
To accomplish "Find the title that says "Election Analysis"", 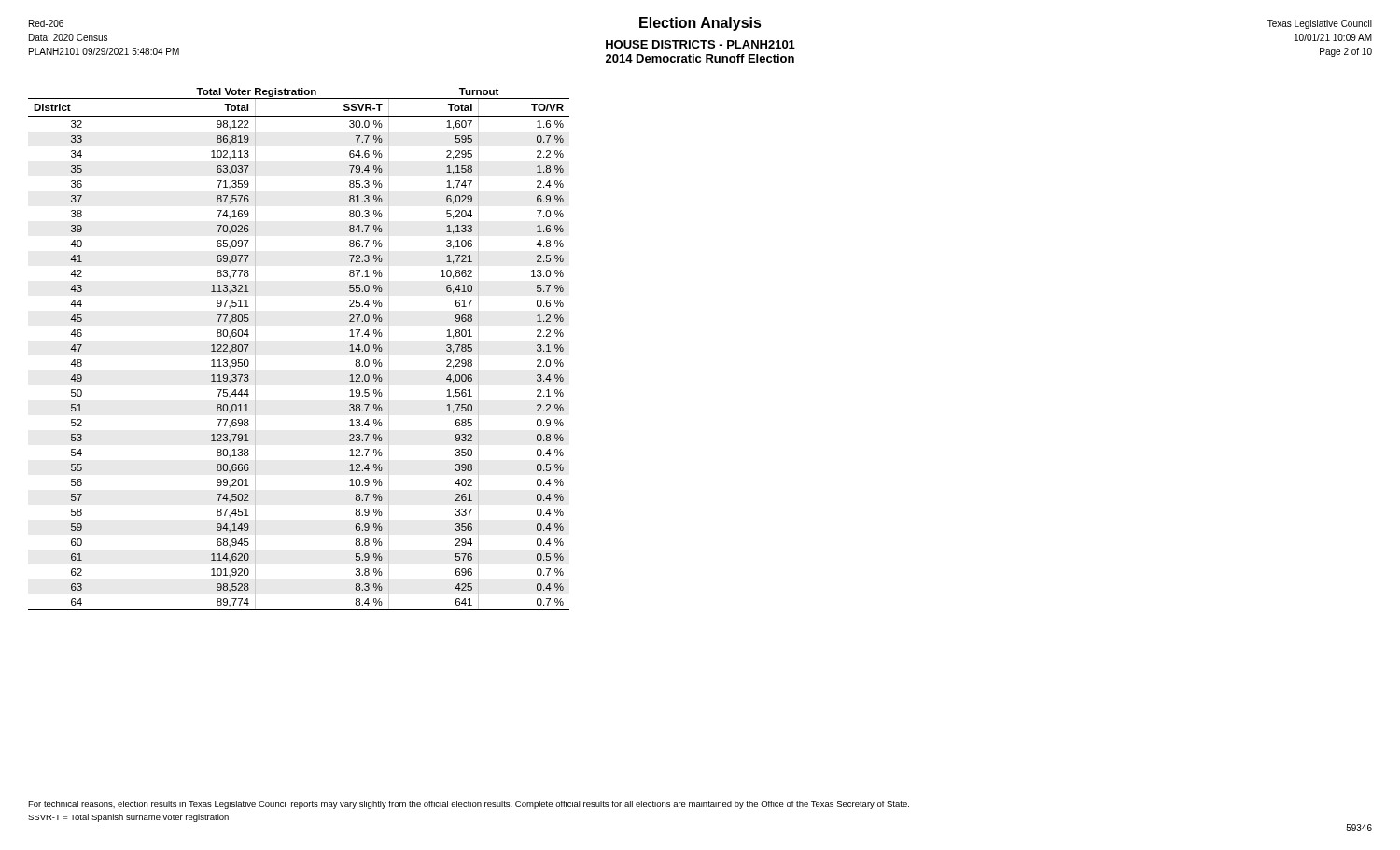I will [700, 23].
